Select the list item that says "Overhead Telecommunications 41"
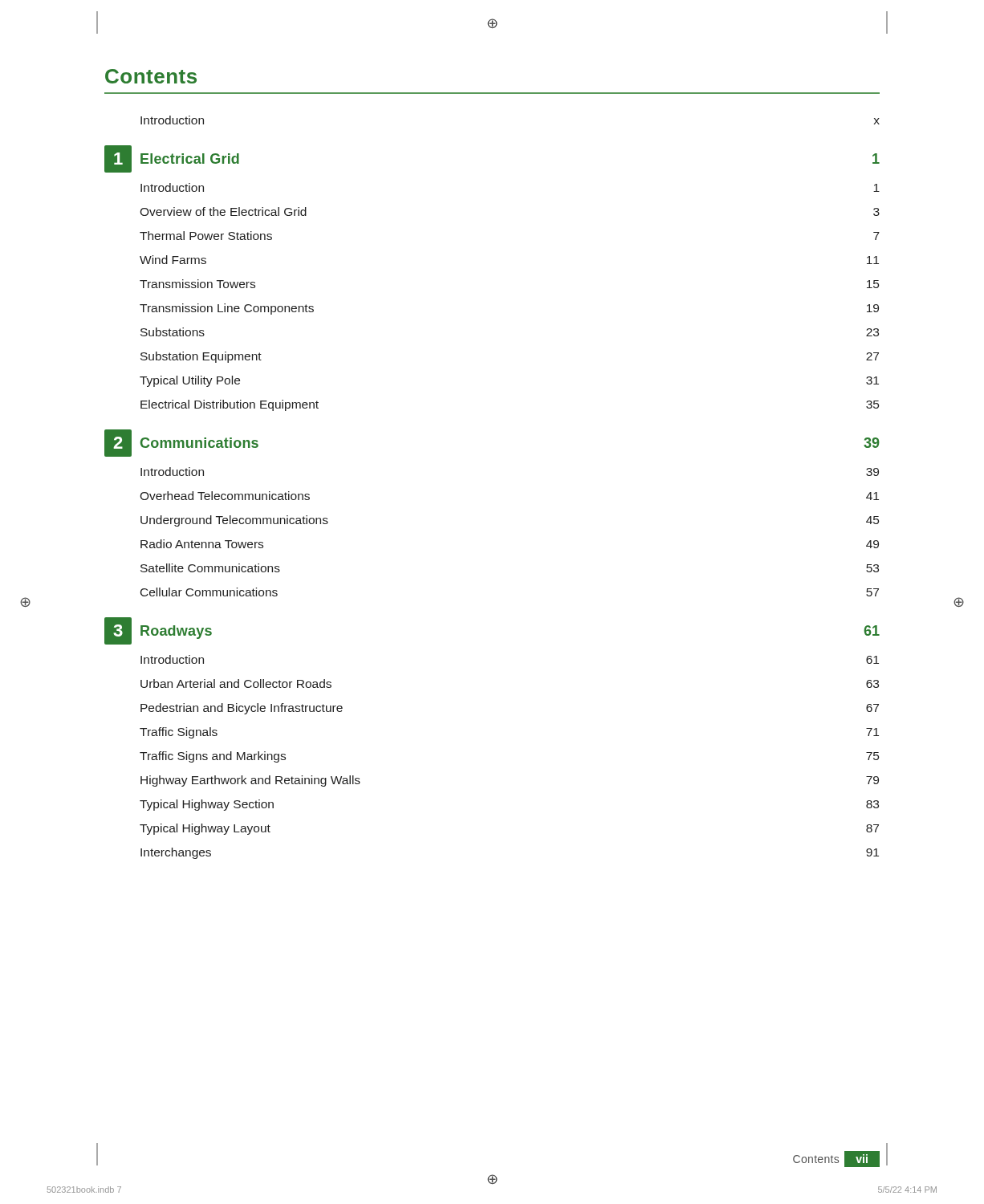The width and height of the screenshot is (984, 1204). 223,495
